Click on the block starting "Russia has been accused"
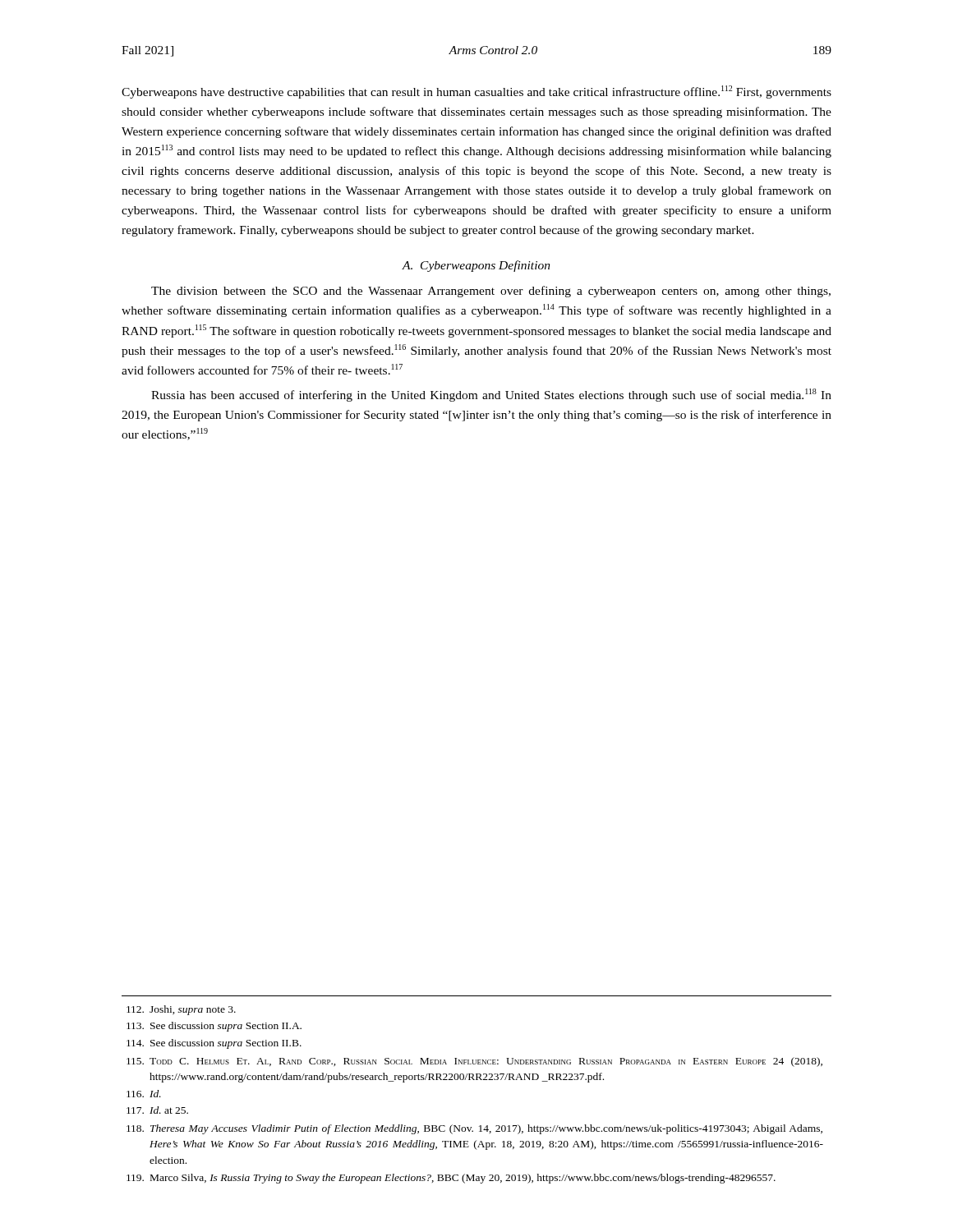 click(x=476, y=415)
